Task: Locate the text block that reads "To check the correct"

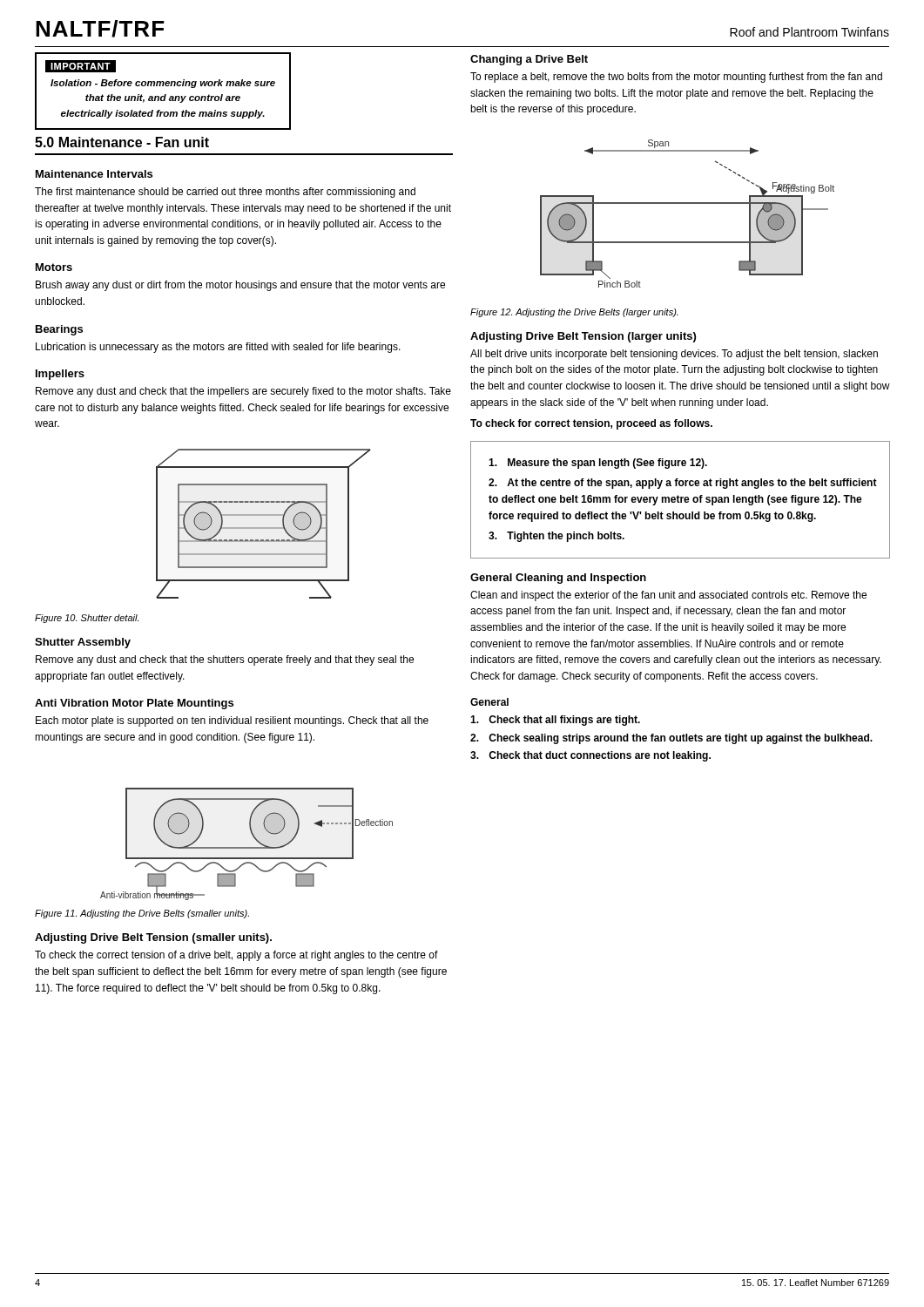Action: [x=241, y=971]
